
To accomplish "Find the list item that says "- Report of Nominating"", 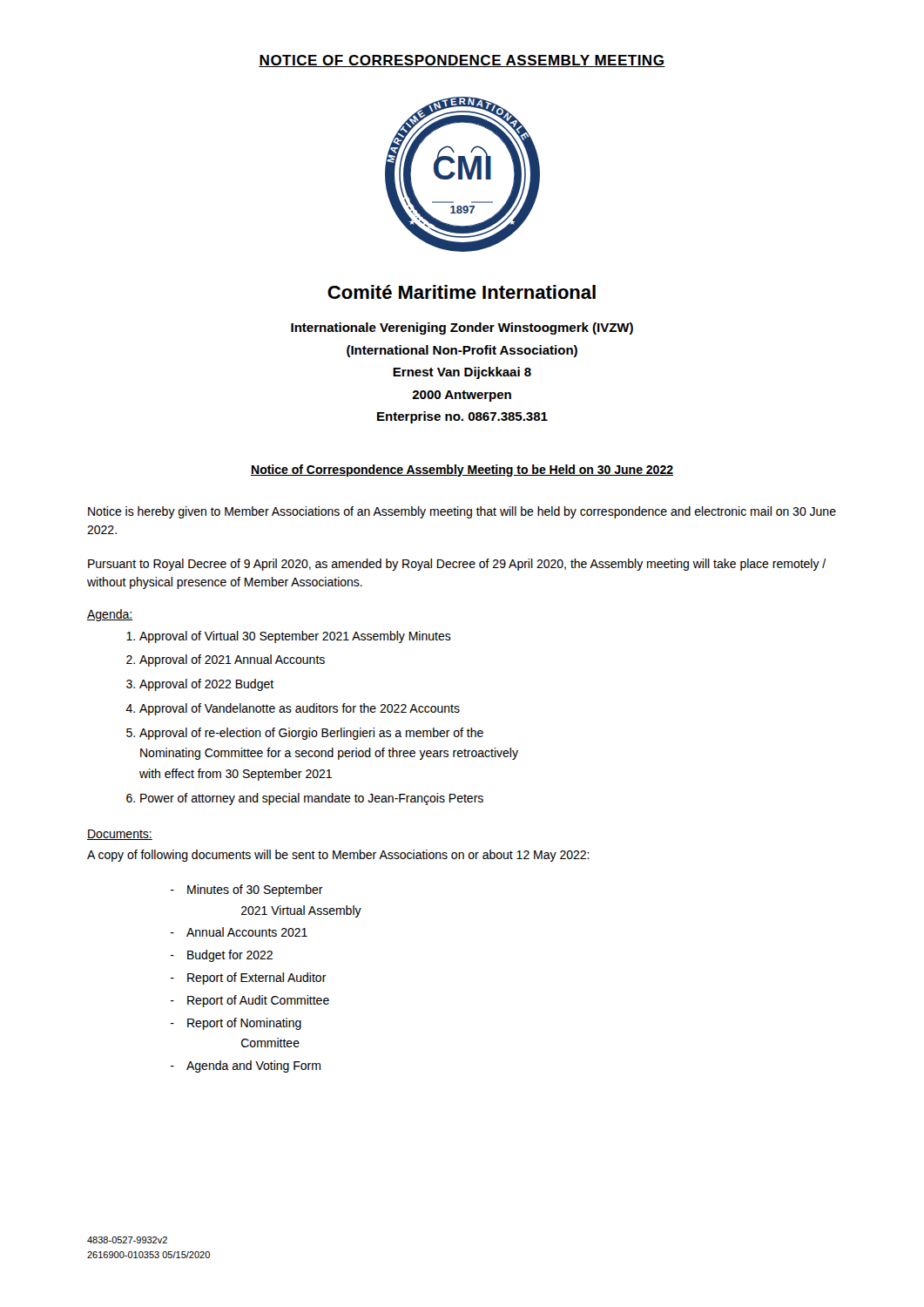I will (236, 1024).
